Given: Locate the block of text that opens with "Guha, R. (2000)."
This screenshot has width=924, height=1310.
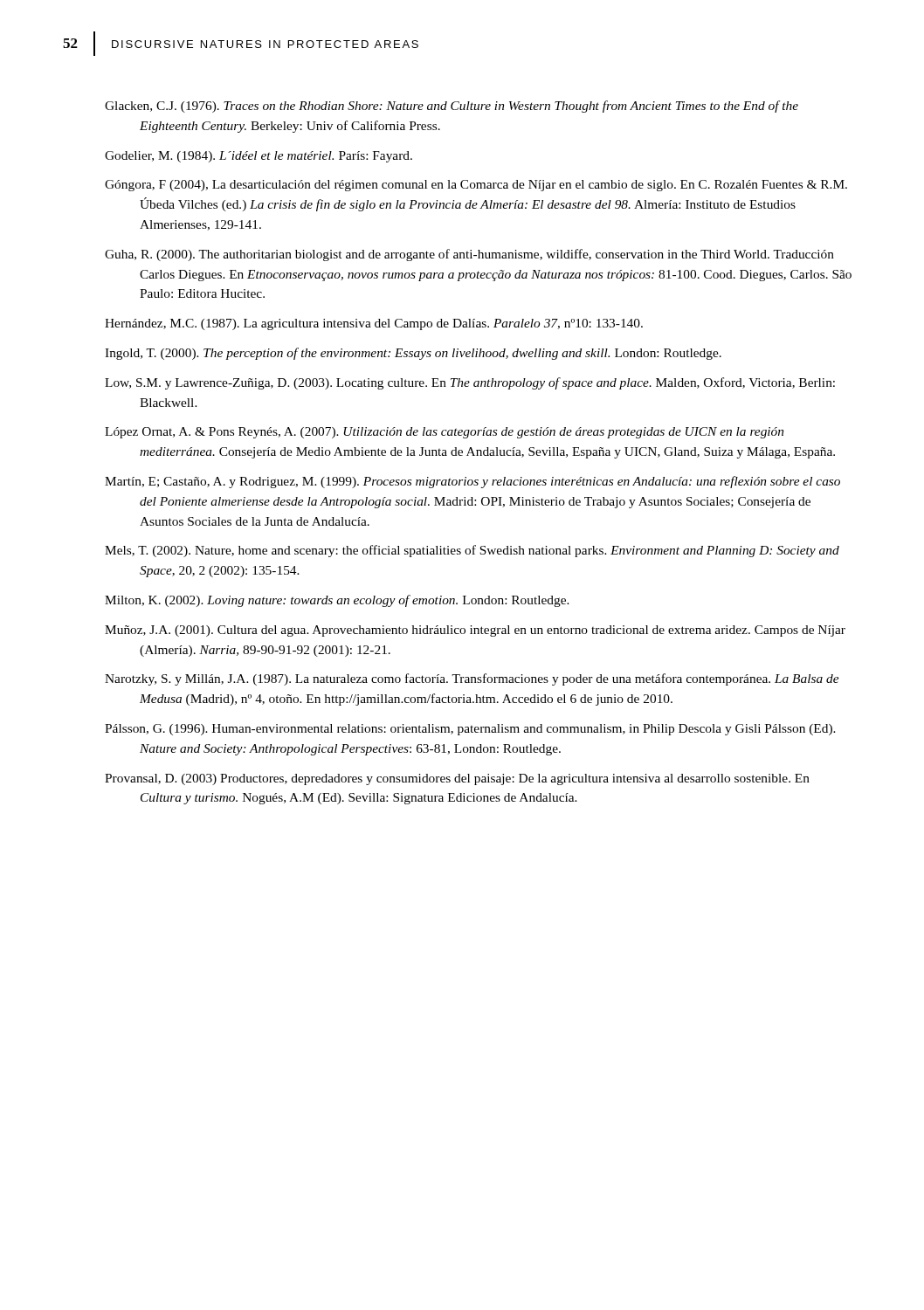Looking at the screenshot, I should (478, 273).
